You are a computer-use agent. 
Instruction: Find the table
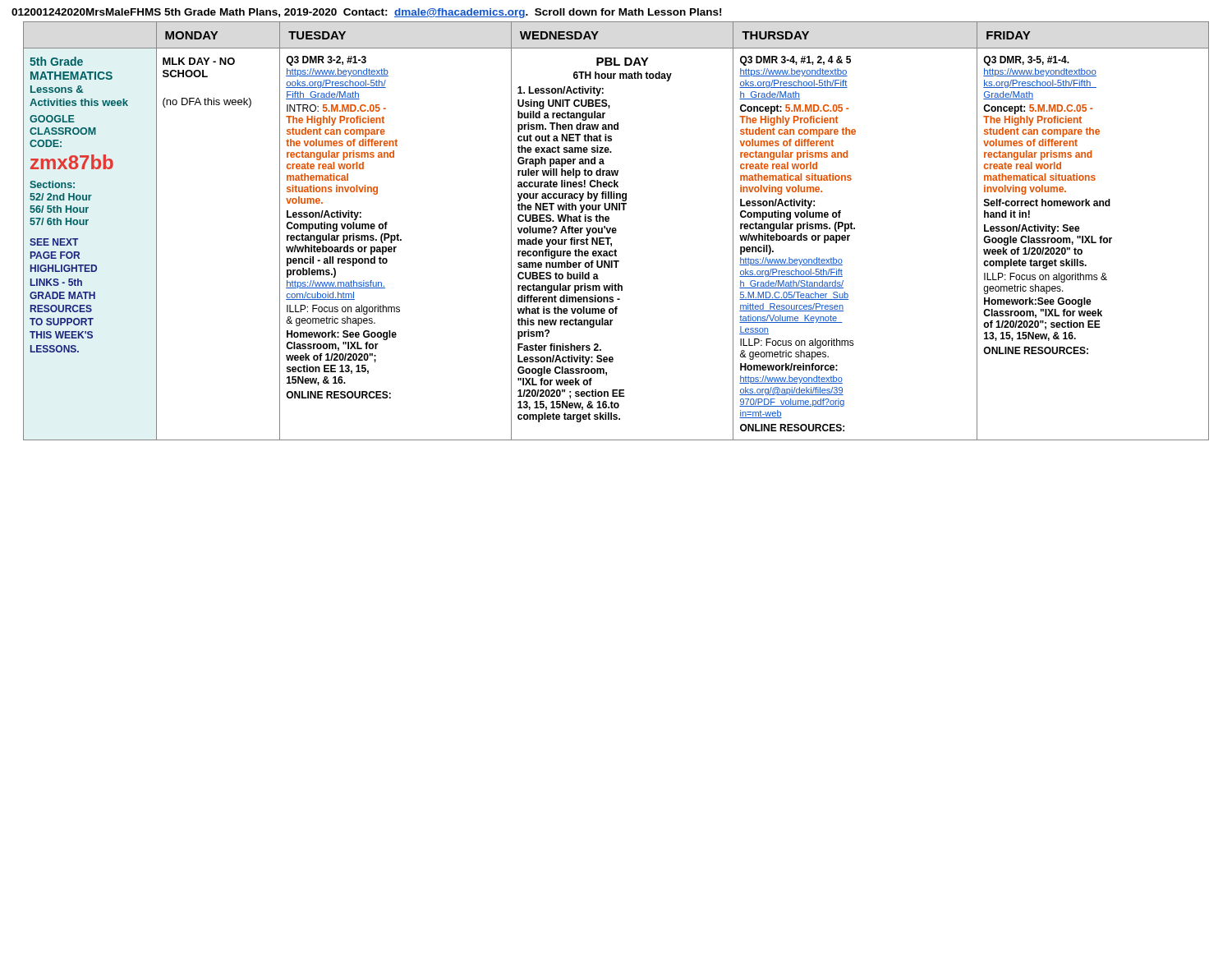[x=616, y=231]
